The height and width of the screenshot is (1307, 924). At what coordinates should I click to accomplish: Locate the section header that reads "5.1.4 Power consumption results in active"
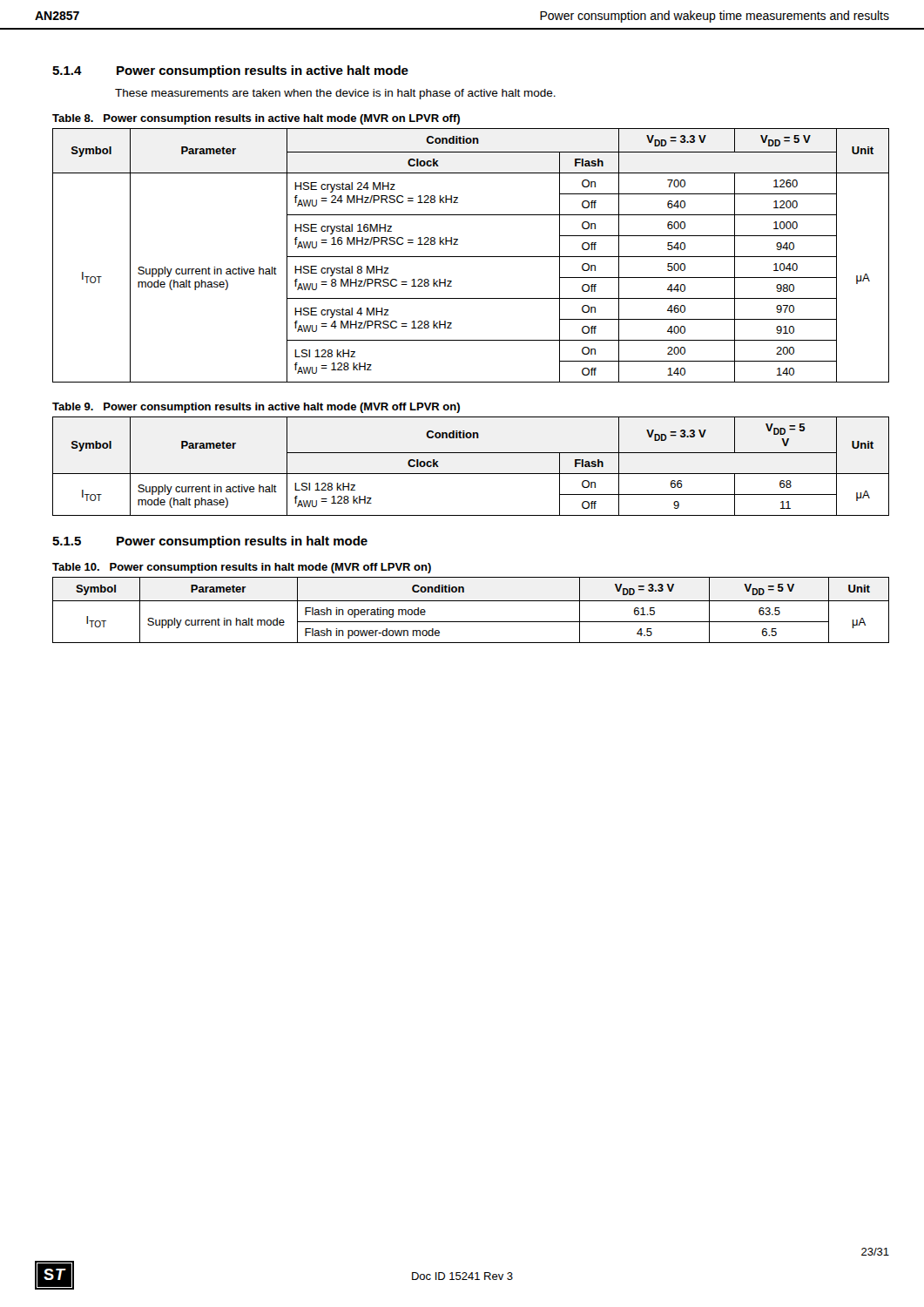coord(230,70)
